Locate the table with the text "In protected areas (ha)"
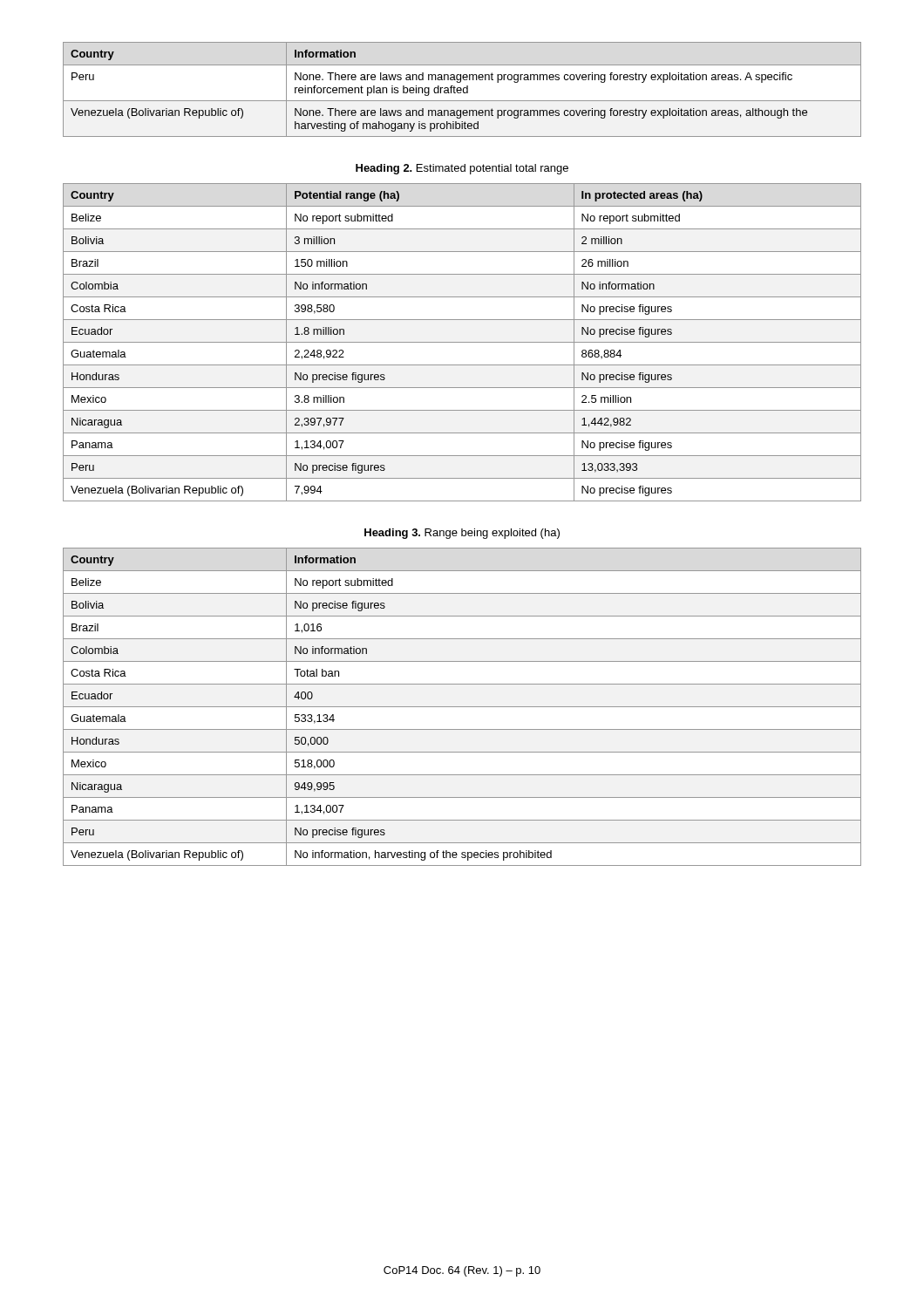924x1308 pixels. [x=462, y=342]
